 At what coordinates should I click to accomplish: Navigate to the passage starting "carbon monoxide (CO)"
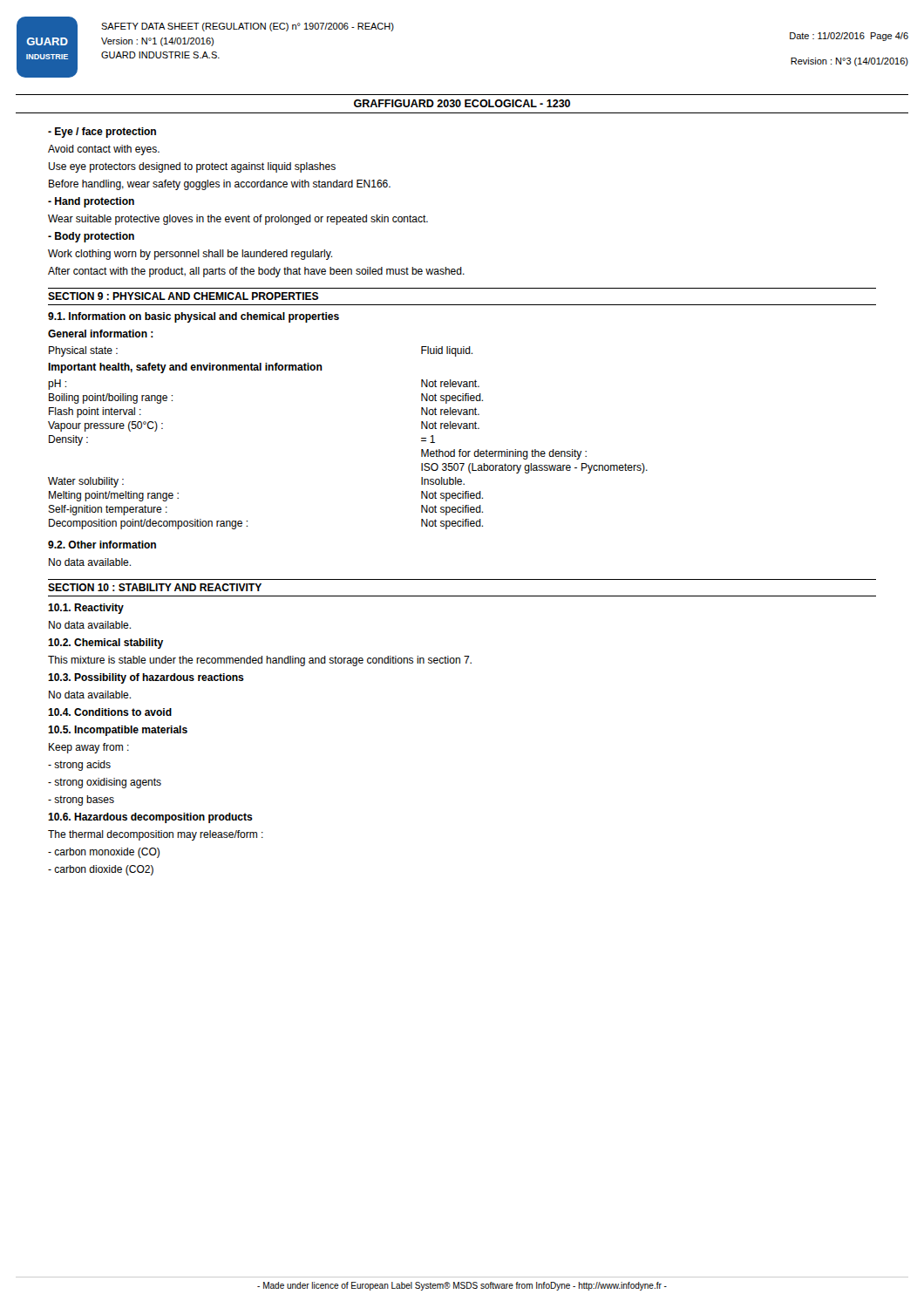(x=104, y=853)
